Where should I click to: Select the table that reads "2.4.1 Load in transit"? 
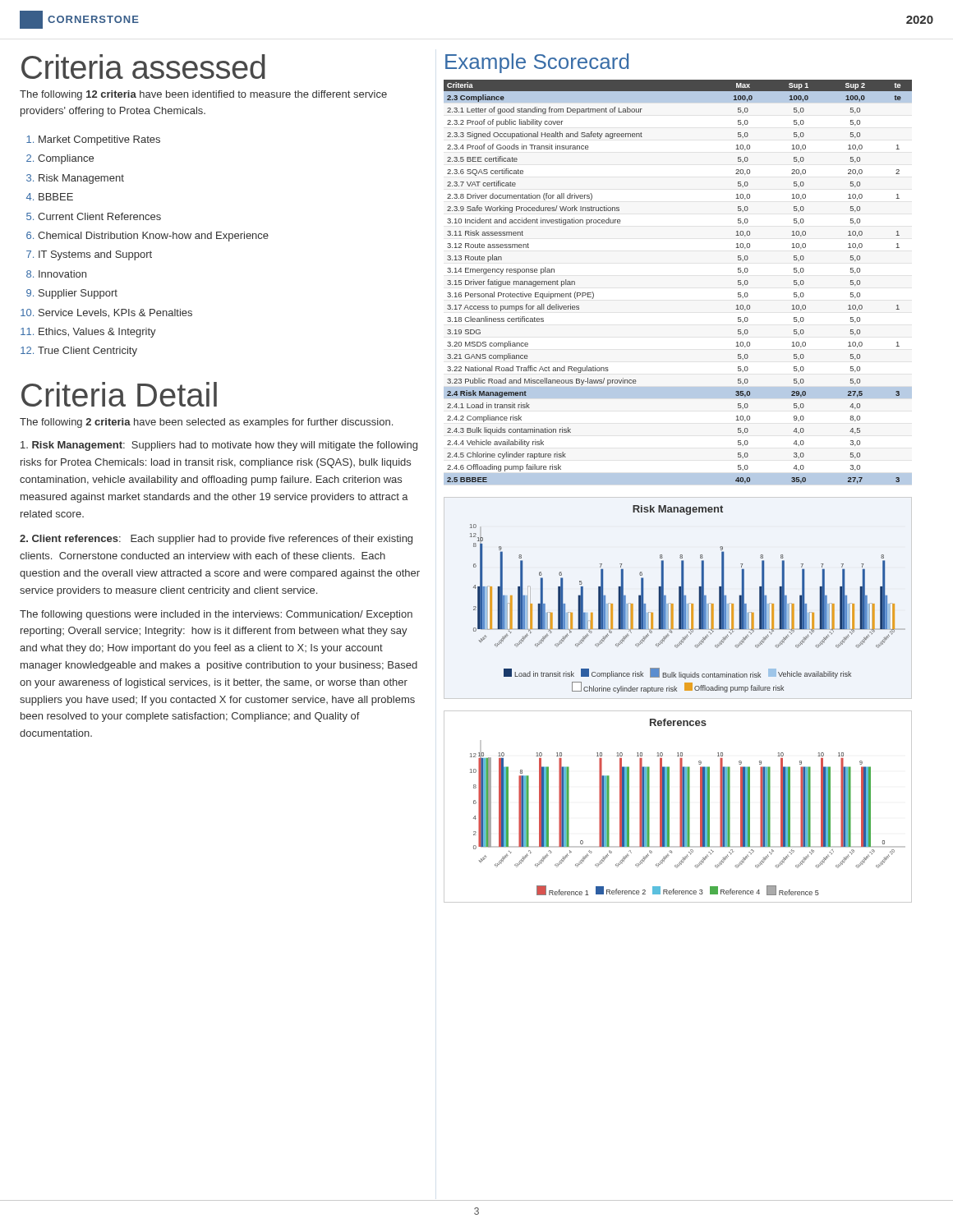click(x=678, y=283)
